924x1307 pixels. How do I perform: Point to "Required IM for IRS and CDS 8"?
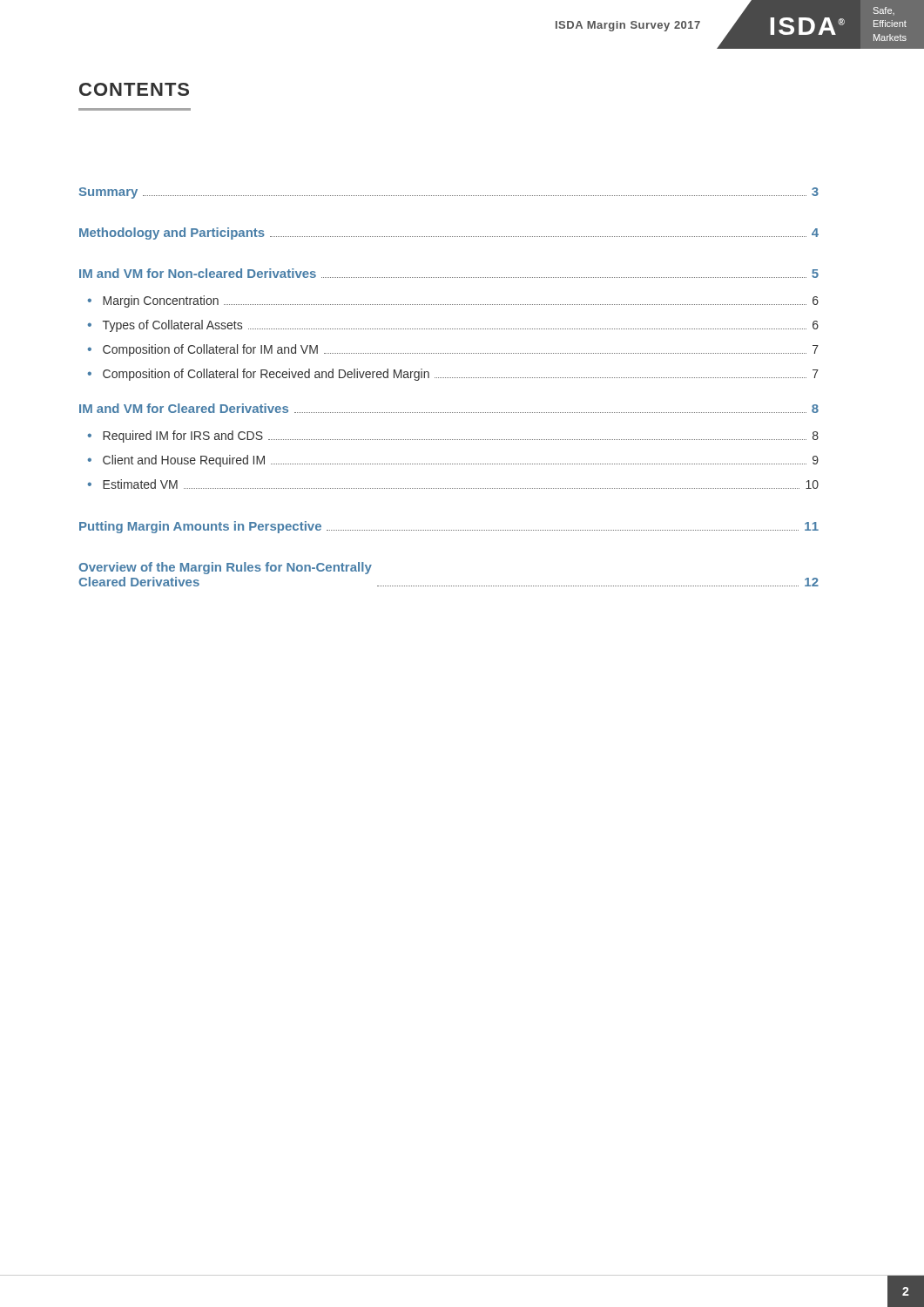(x=461, y=436)
